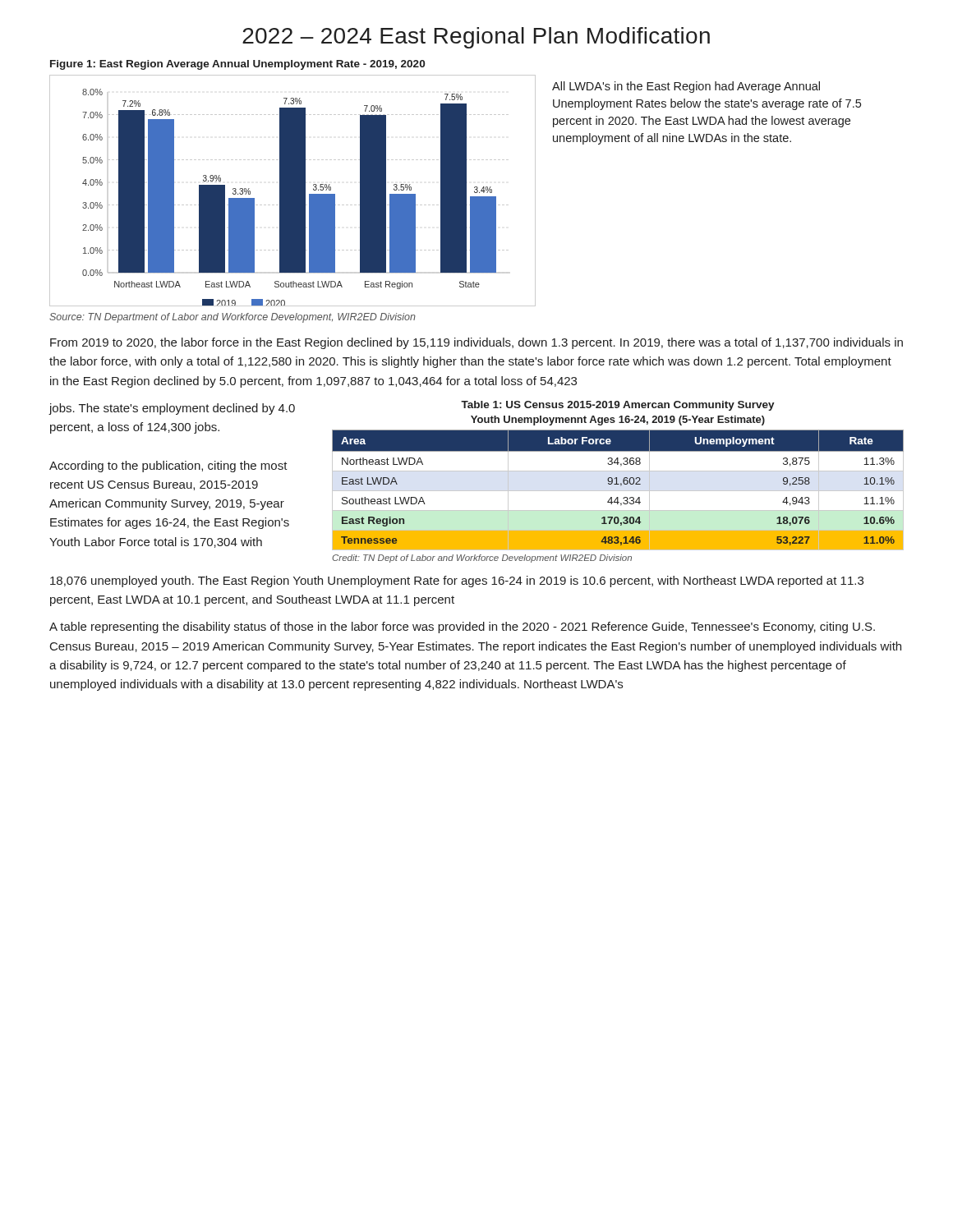Click on the block starting "Table 1: US Census 2015-2019 Amercan Community Survey"
Screen dimensions: 1232x953
click(x=618, y=404)
